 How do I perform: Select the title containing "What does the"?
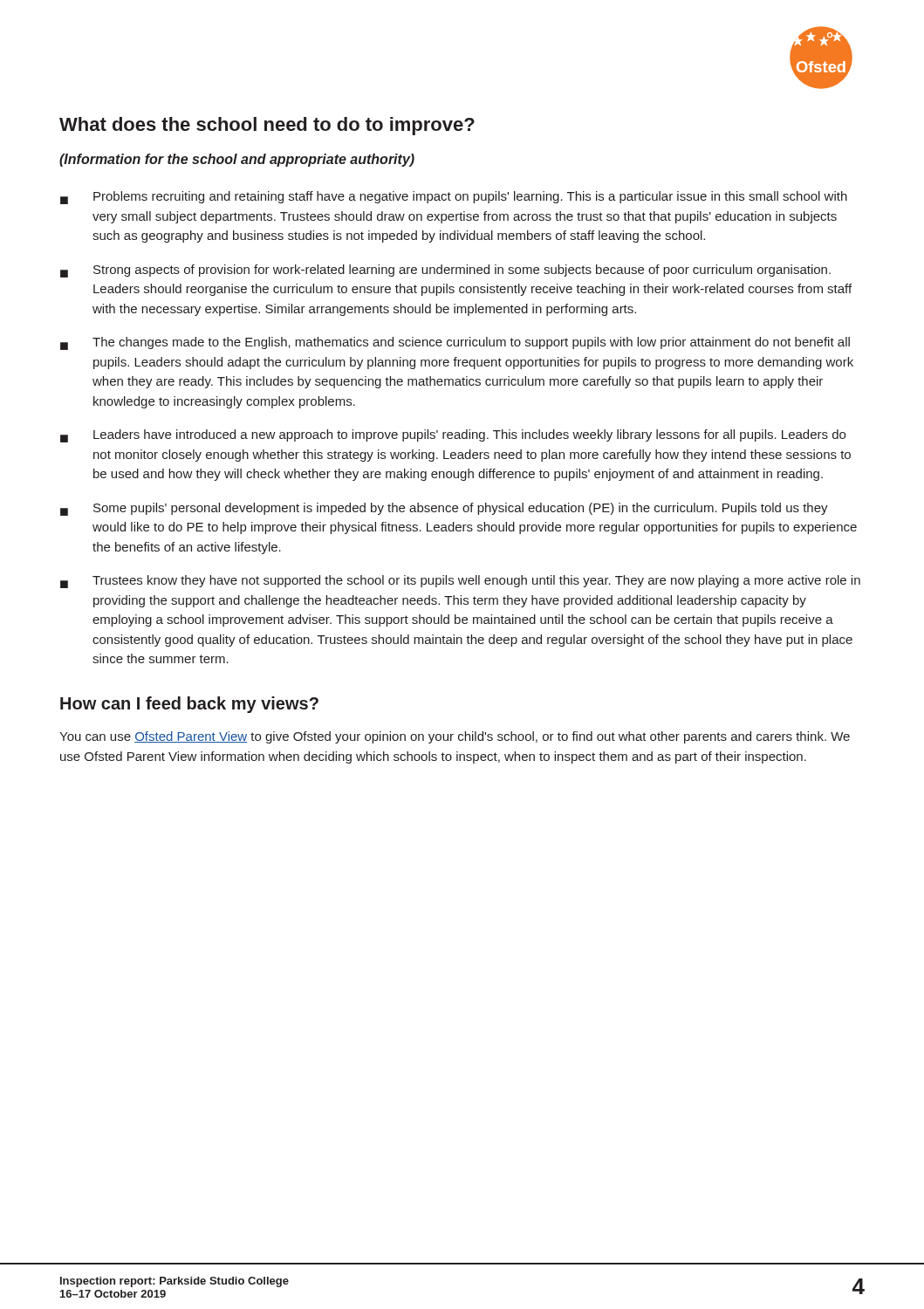click(267, 124)
